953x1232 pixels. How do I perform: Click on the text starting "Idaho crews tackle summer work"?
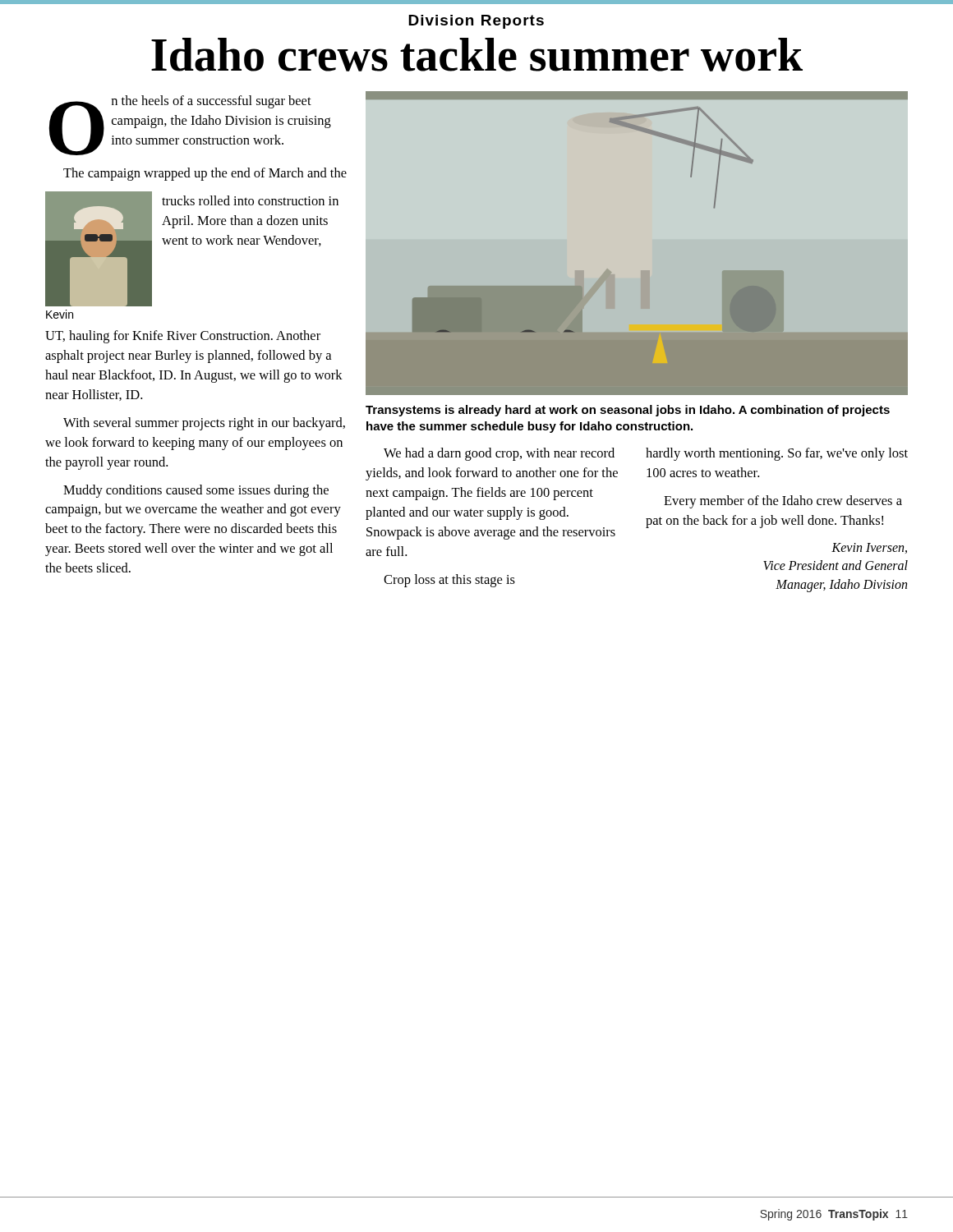476,55
